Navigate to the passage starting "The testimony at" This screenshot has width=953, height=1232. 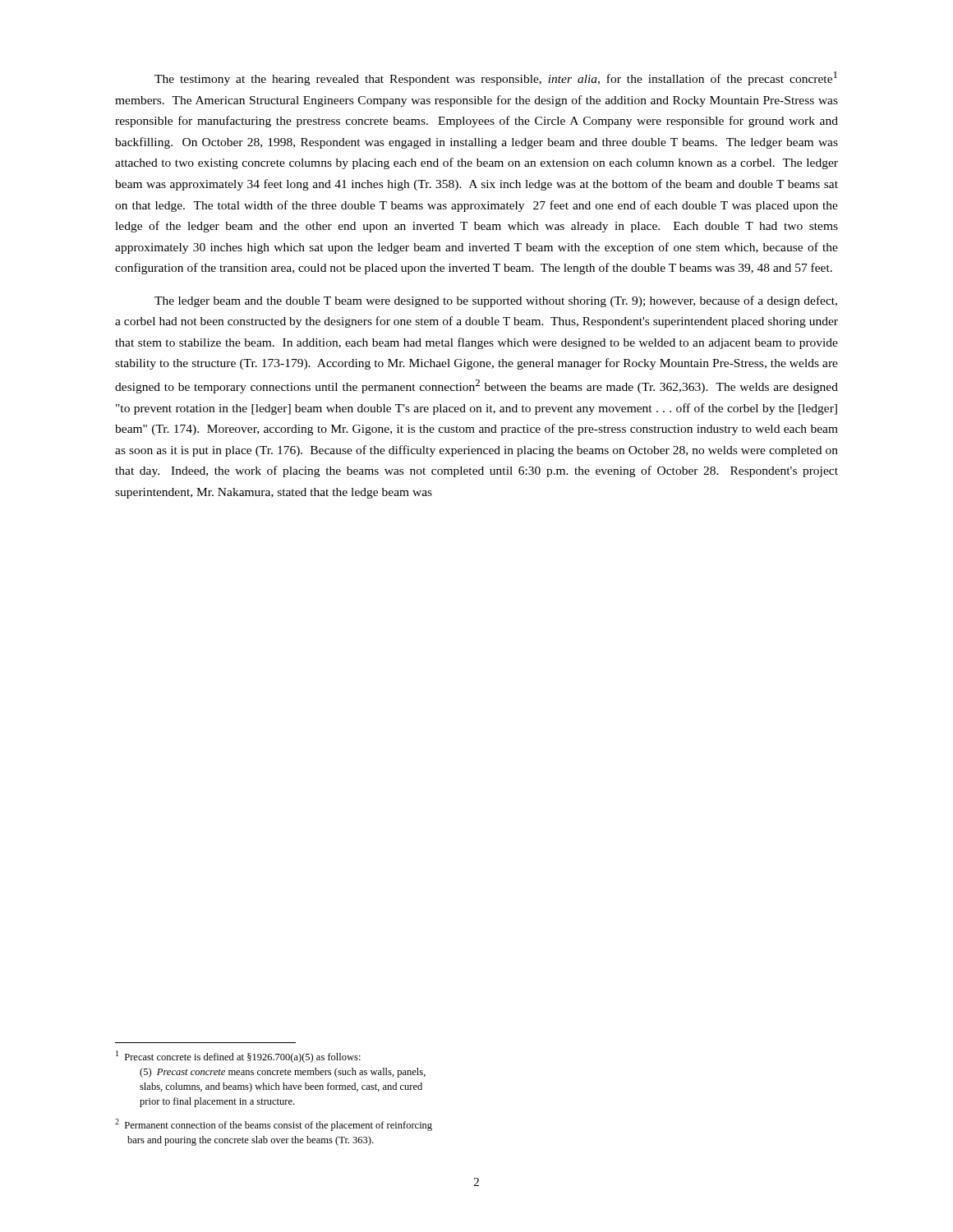tap(496, 78)
